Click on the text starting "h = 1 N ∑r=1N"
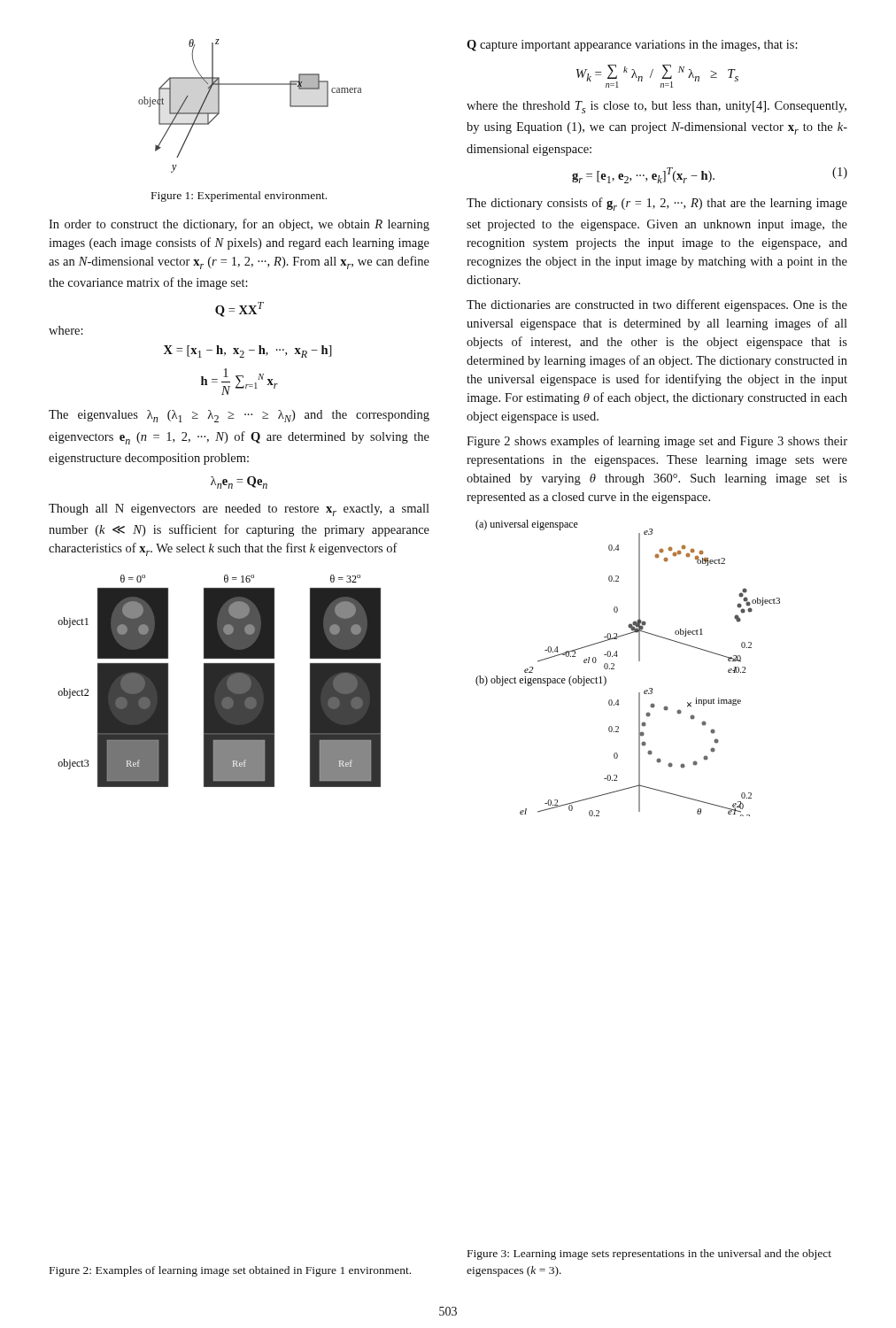The image size is (896, 1328). click(239, 382)
